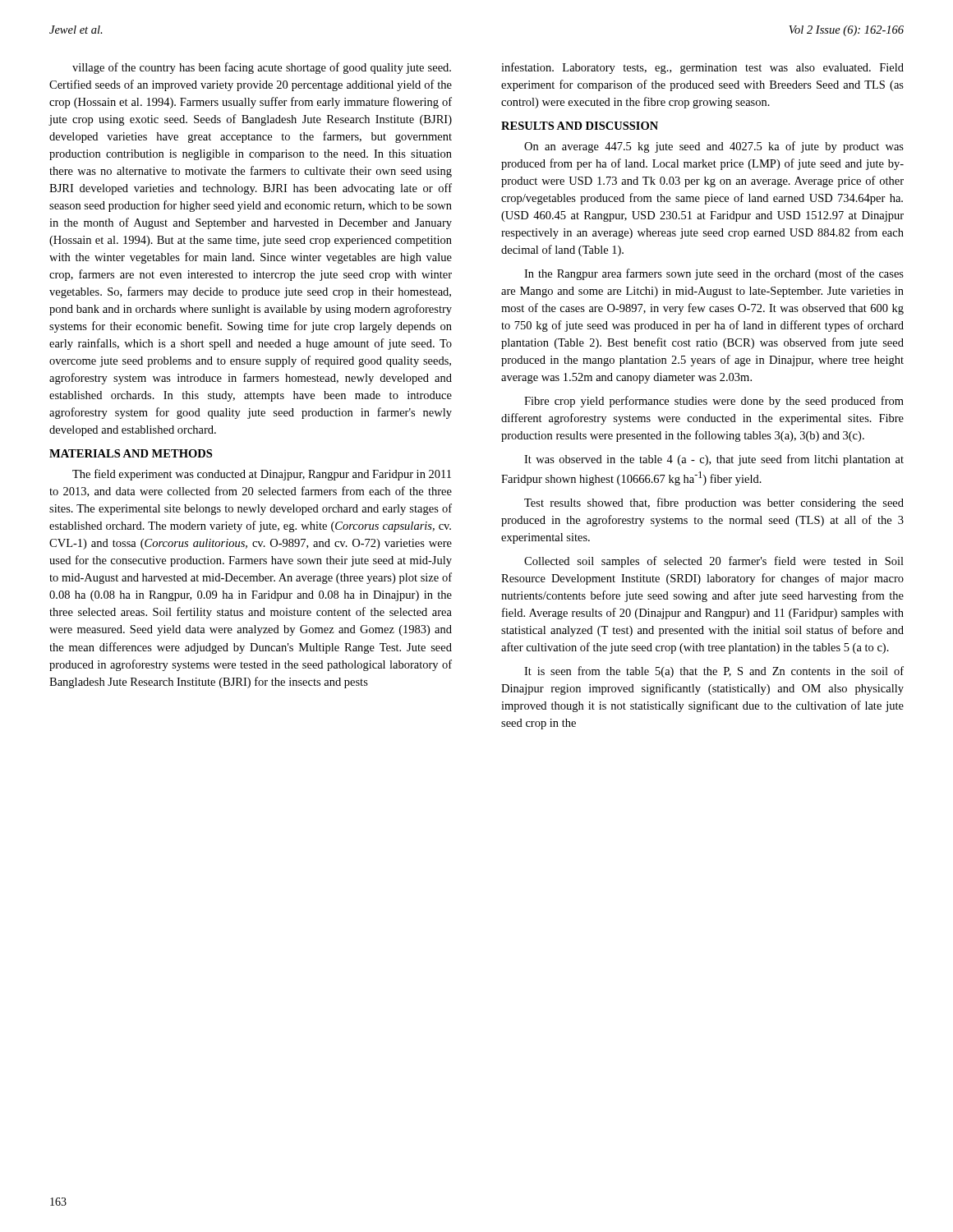Locate the block of text that opens with "The field experiment was"
953x1232 pixels.
pyautogui.click(x=251, y=578)
